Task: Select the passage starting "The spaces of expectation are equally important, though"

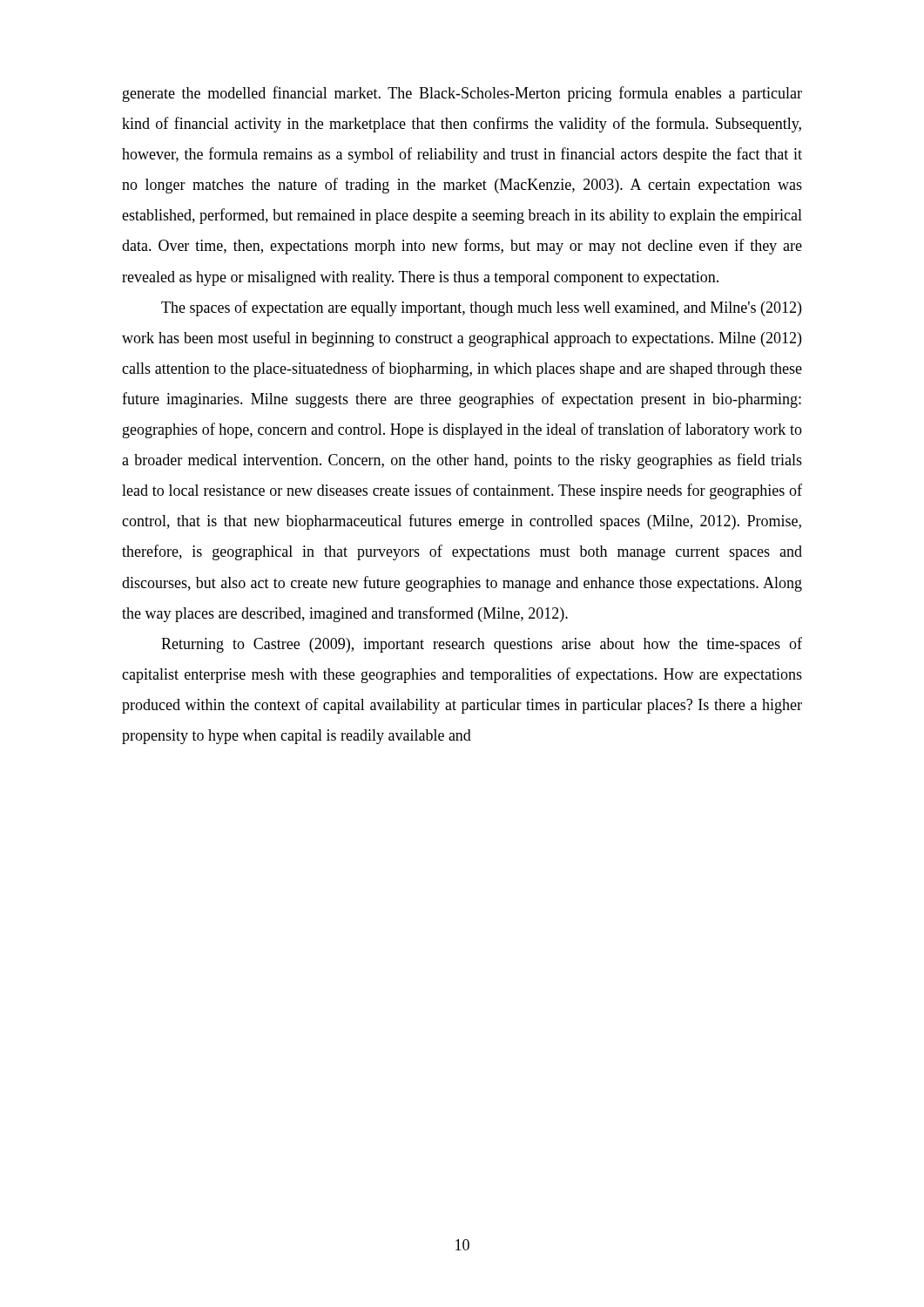Action: pos(462,460)
